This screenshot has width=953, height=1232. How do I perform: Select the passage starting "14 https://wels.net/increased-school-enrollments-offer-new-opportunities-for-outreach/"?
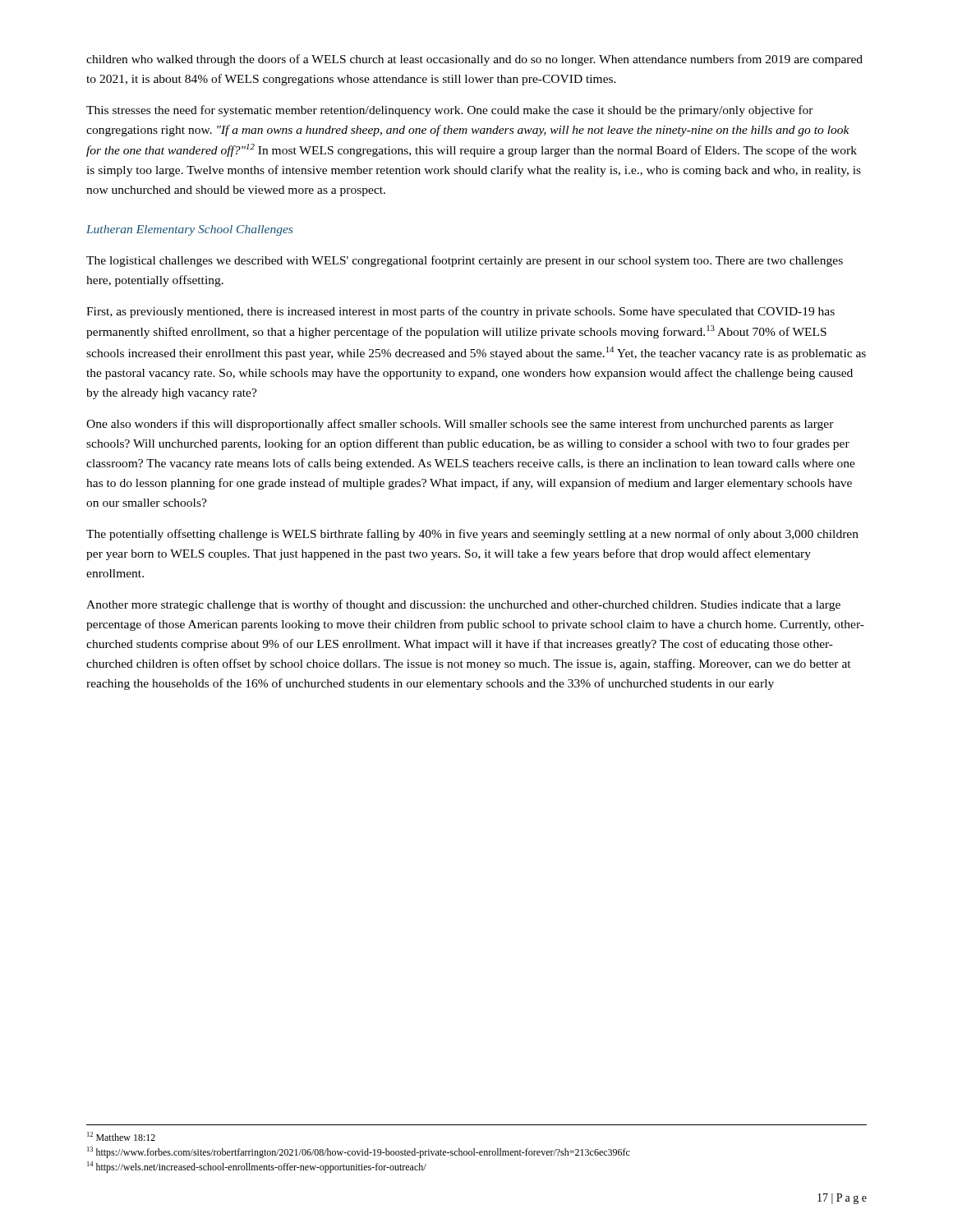pos(256,1167)
